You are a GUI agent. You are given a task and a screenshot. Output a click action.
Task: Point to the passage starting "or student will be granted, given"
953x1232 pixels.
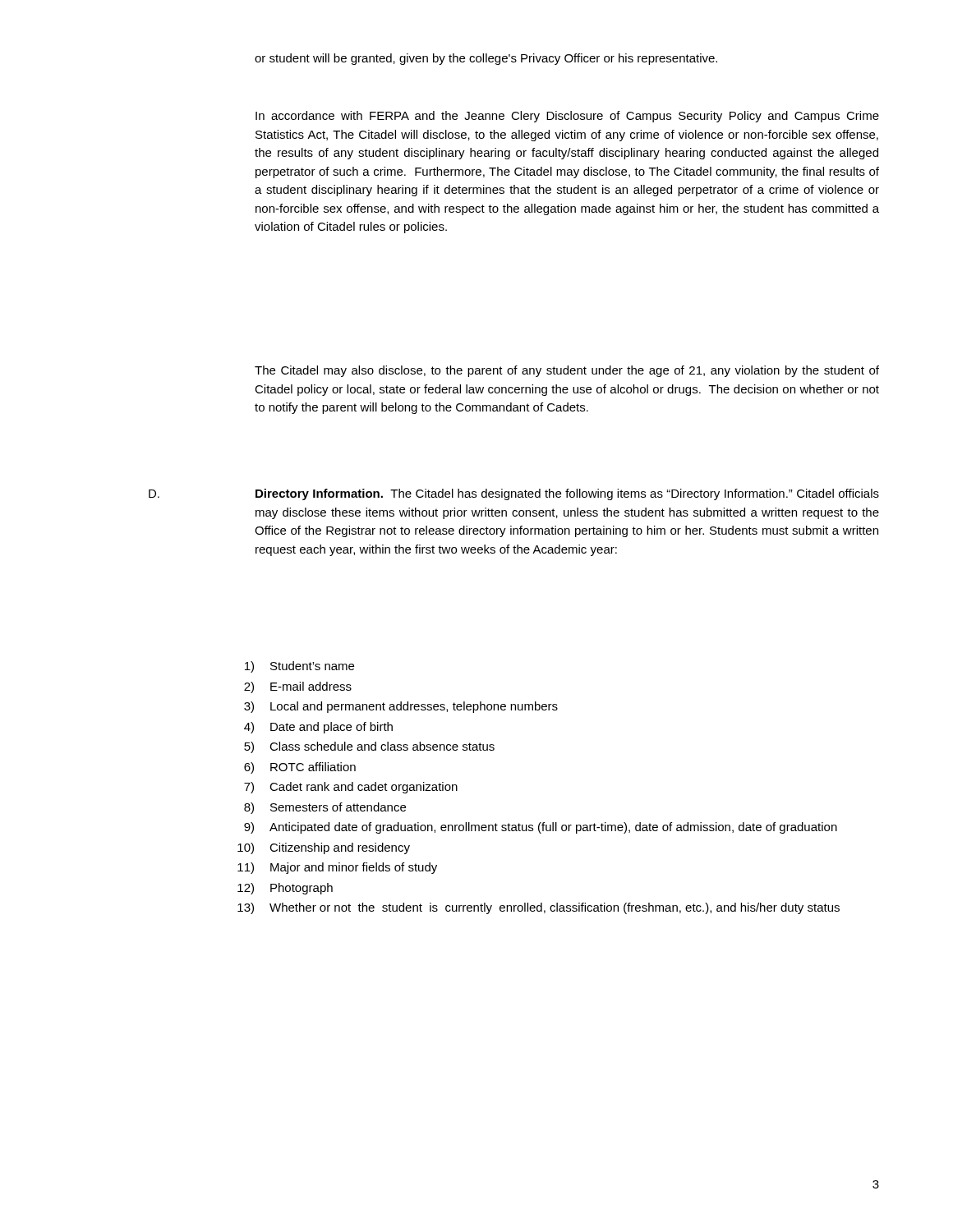(487, 58)
